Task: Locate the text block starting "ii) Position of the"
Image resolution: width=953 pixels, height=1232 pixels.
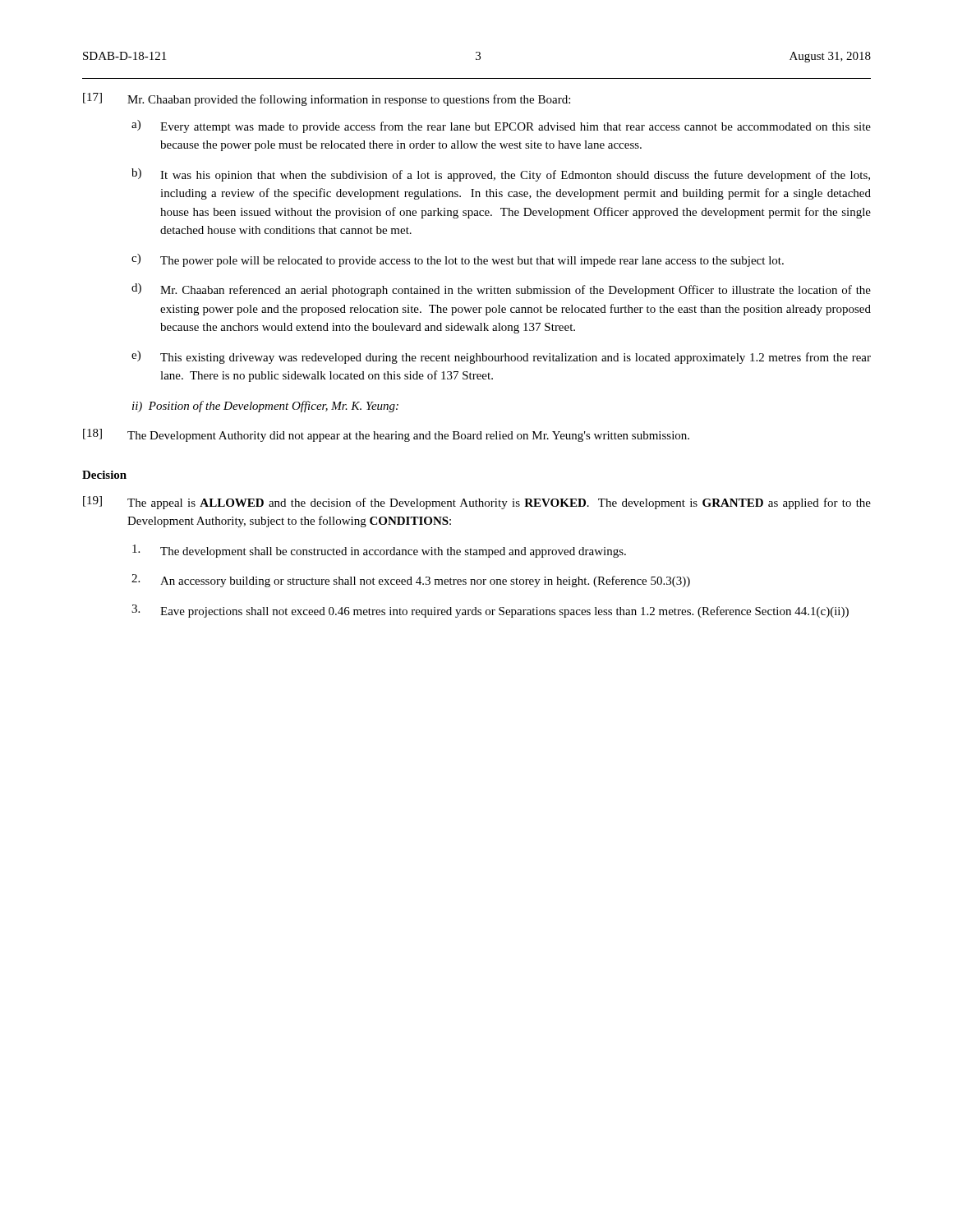Action: [x=265, y=407]
